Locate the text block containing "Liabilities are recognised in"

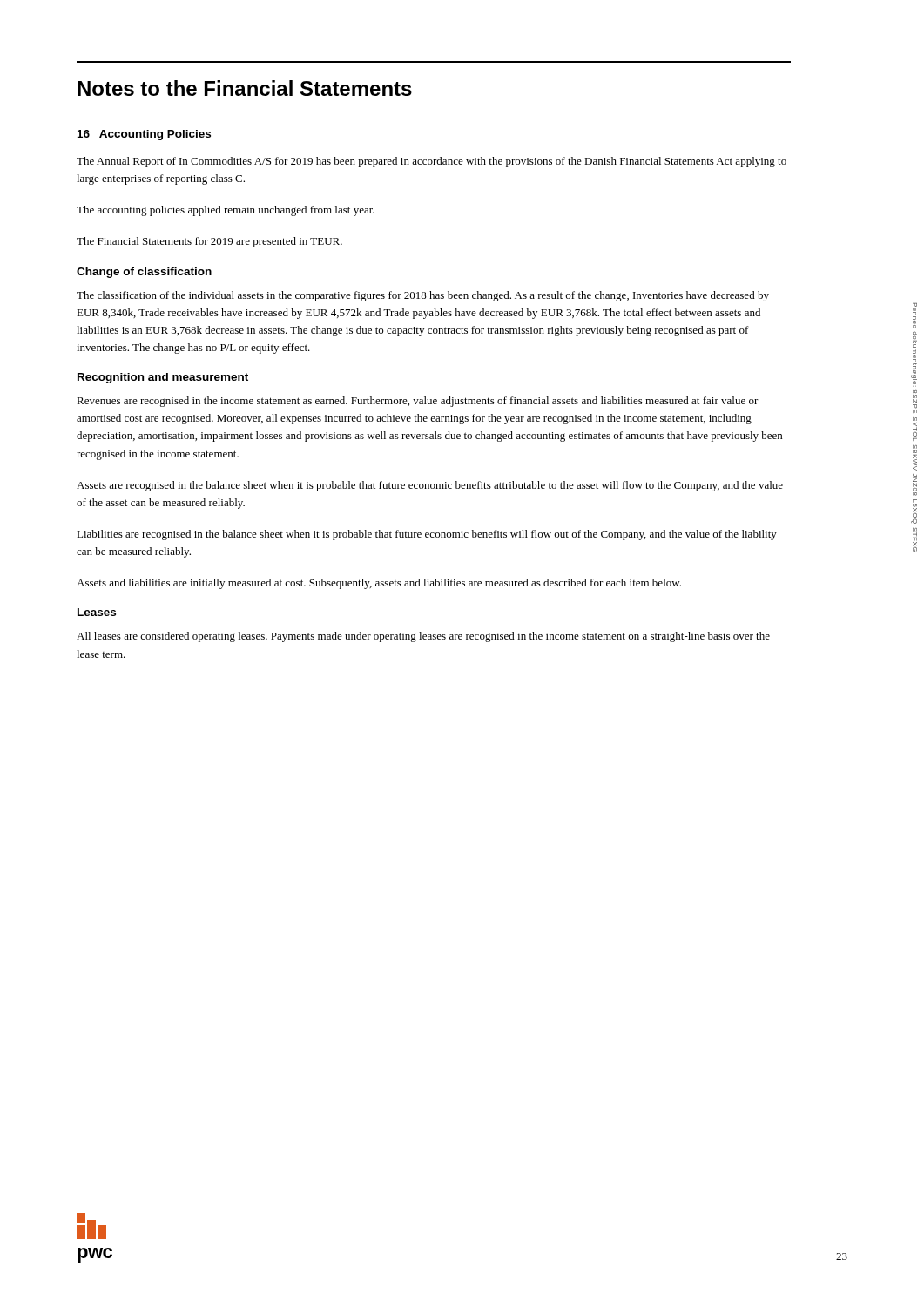427,542
